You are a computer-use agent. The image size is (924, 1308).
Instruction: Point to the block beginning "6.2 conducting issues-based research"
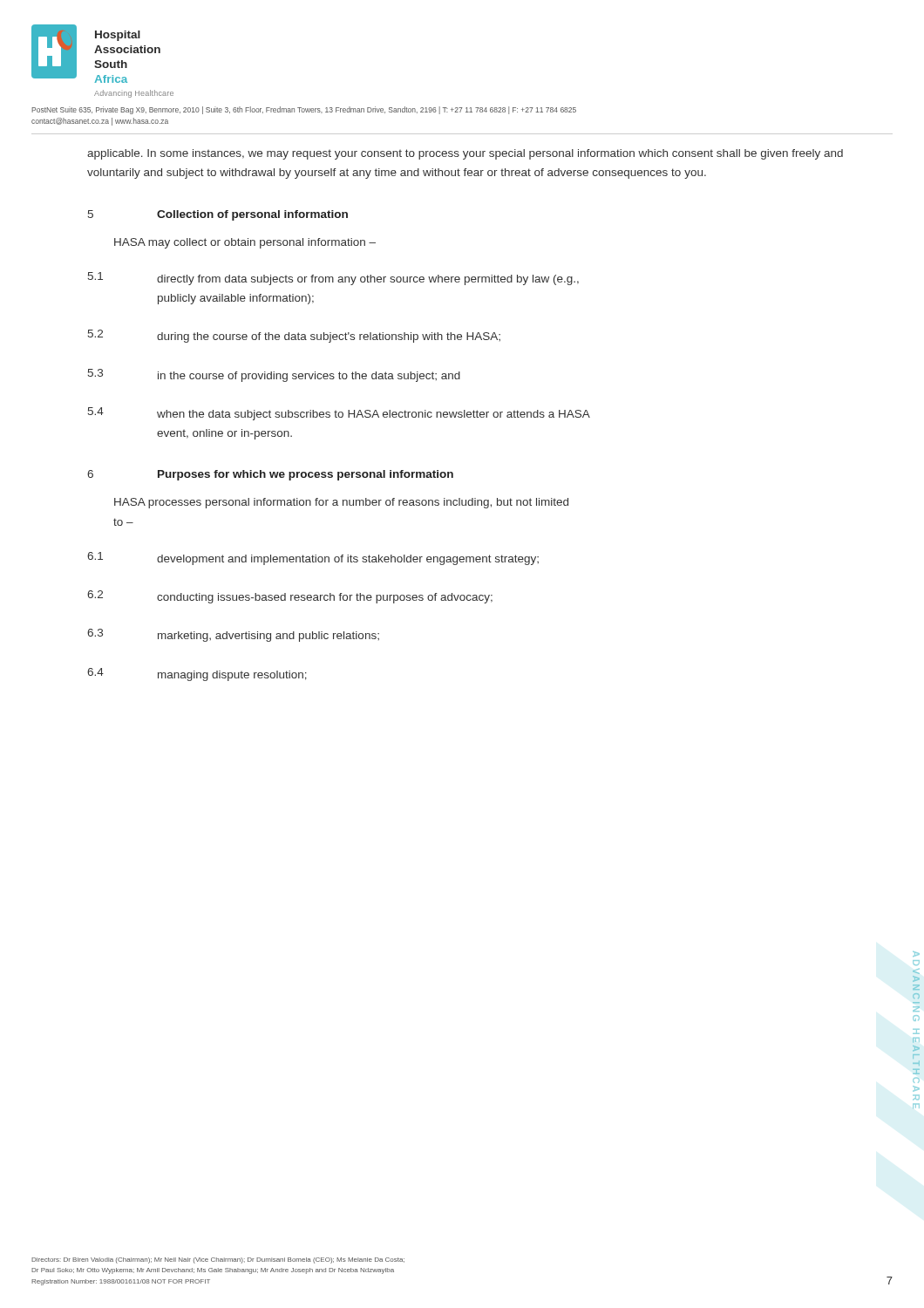click(479, 598)
